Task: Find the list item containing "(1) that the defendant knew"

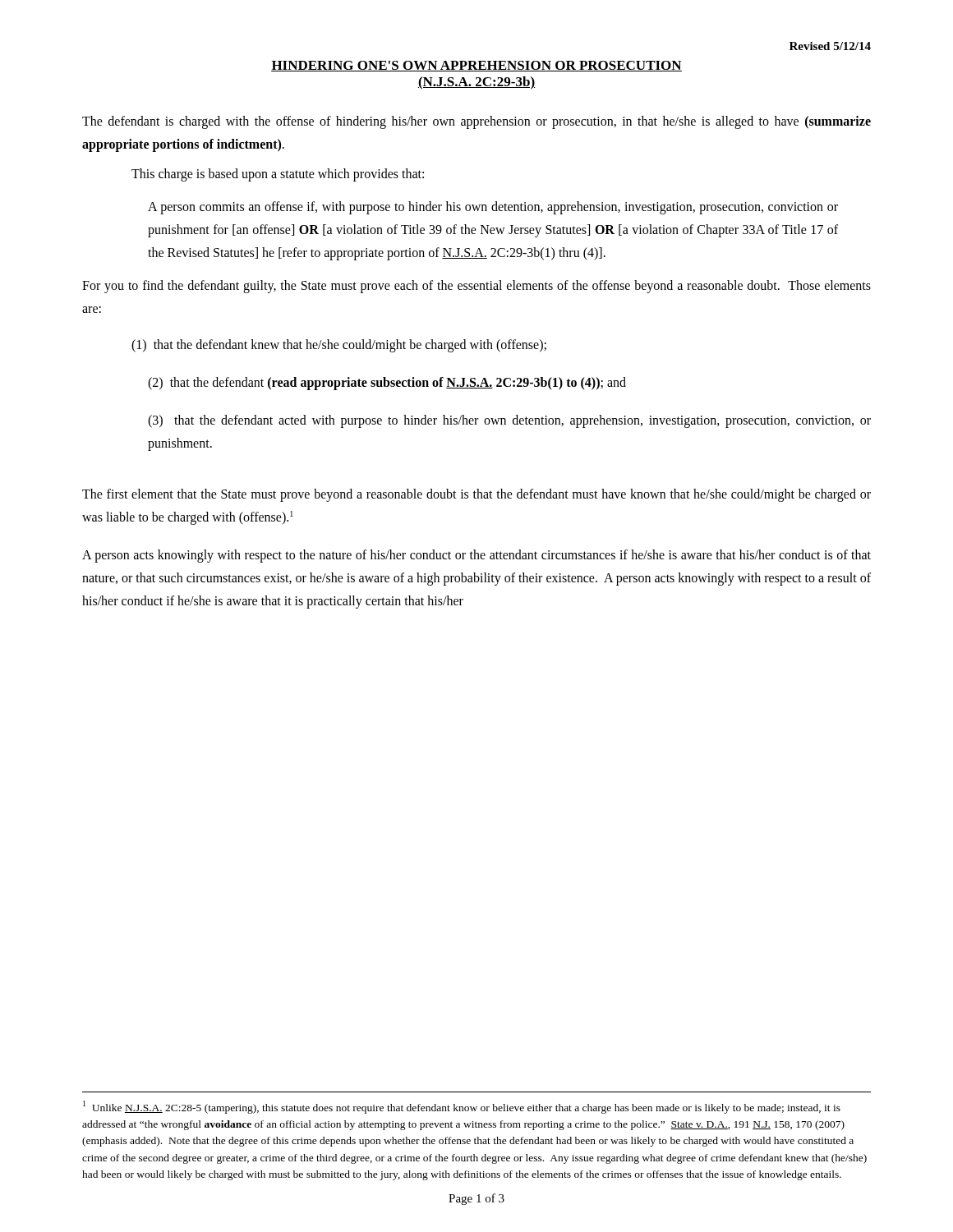Action: (339, 345)
